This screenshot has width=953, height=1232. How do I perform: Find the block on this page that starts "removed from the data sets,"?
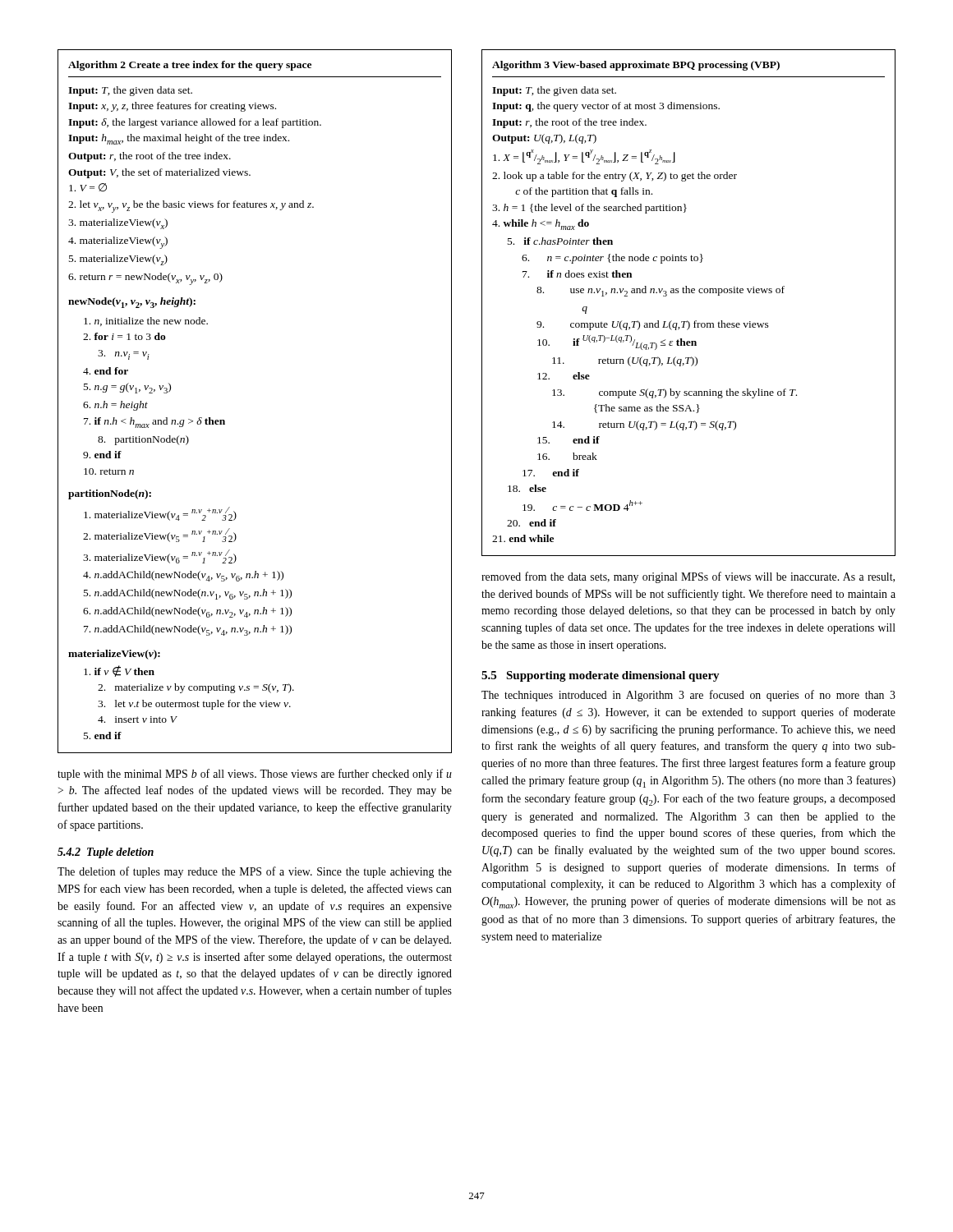coord(688,612)
